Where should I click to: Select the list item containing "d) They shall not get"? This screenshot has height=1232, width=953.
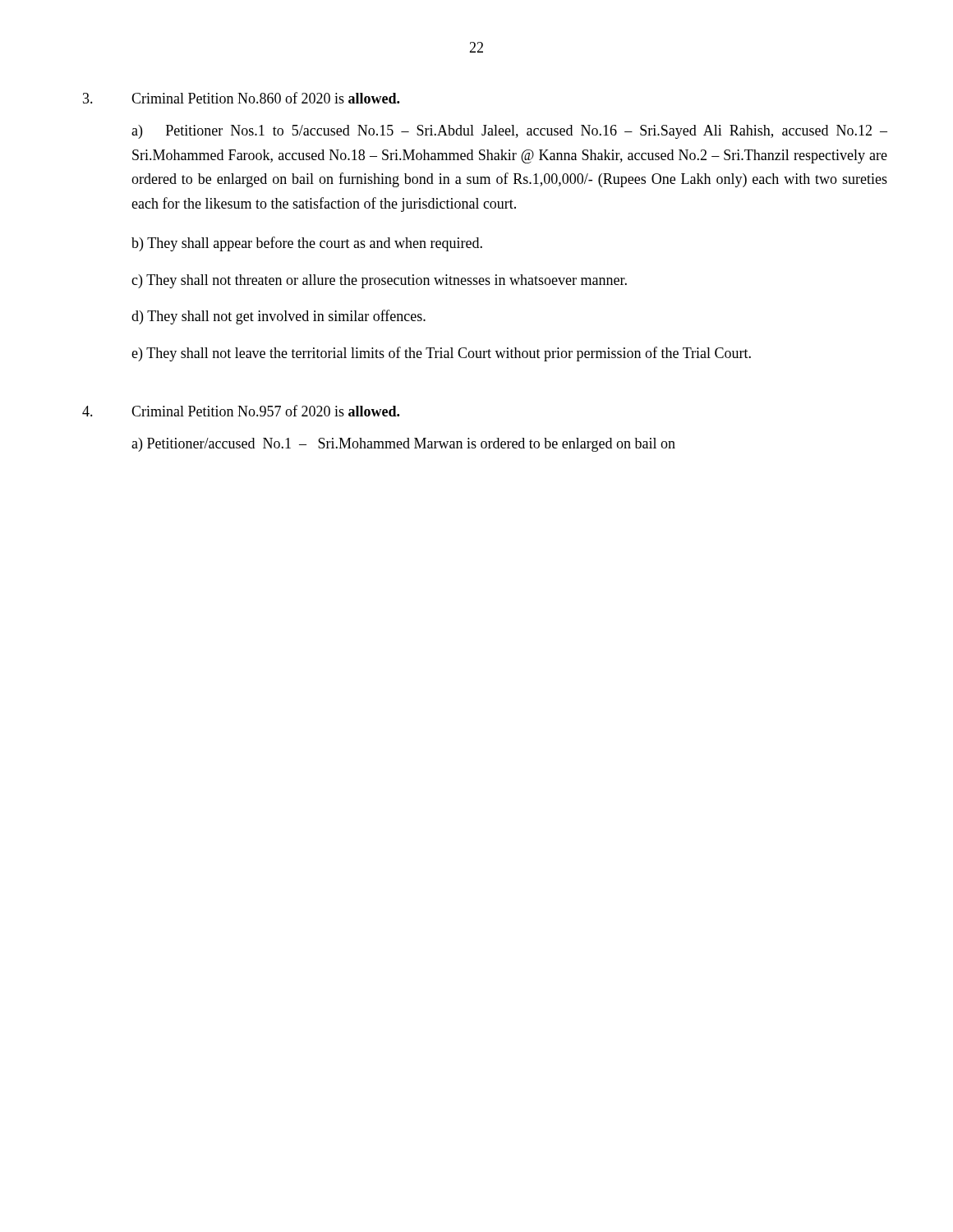(279, 317)
